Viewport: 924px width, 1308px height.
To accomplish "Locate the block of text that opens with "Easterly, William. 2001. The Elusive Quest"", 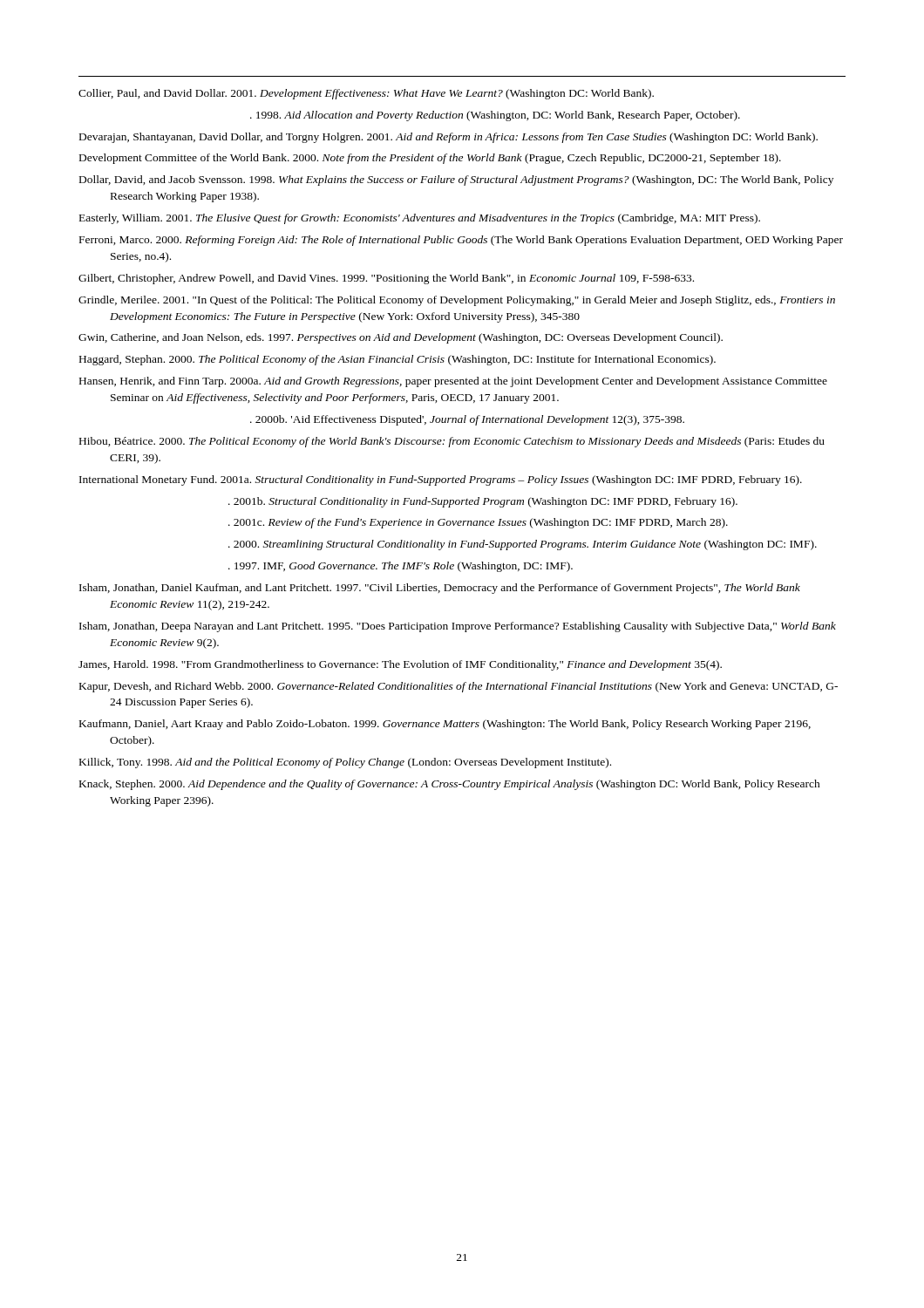I will point(420,218).
